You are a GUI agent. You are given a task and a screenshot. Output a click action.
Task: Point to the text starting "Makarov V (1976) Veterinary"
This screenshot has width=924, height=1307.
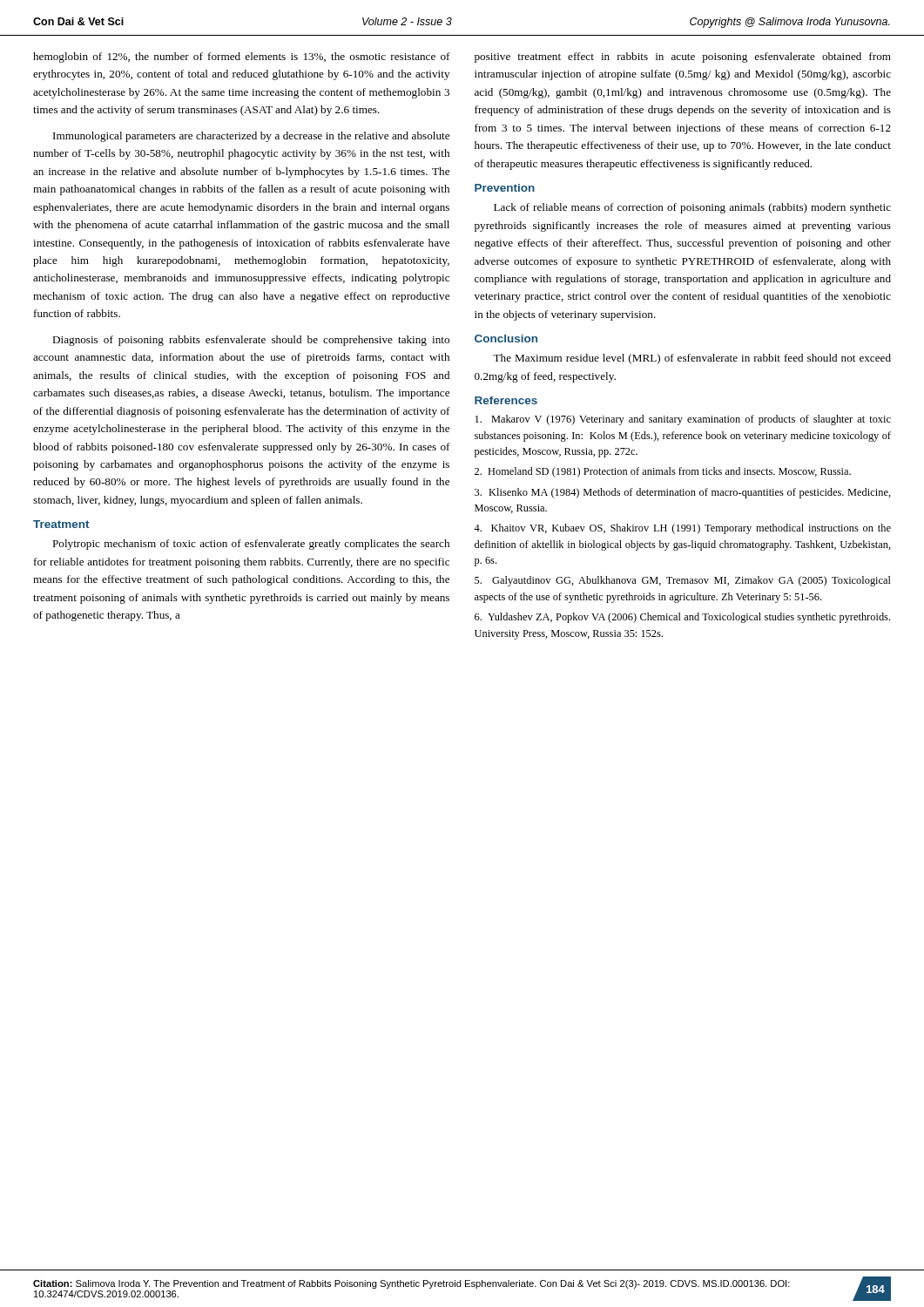(683, 435)
